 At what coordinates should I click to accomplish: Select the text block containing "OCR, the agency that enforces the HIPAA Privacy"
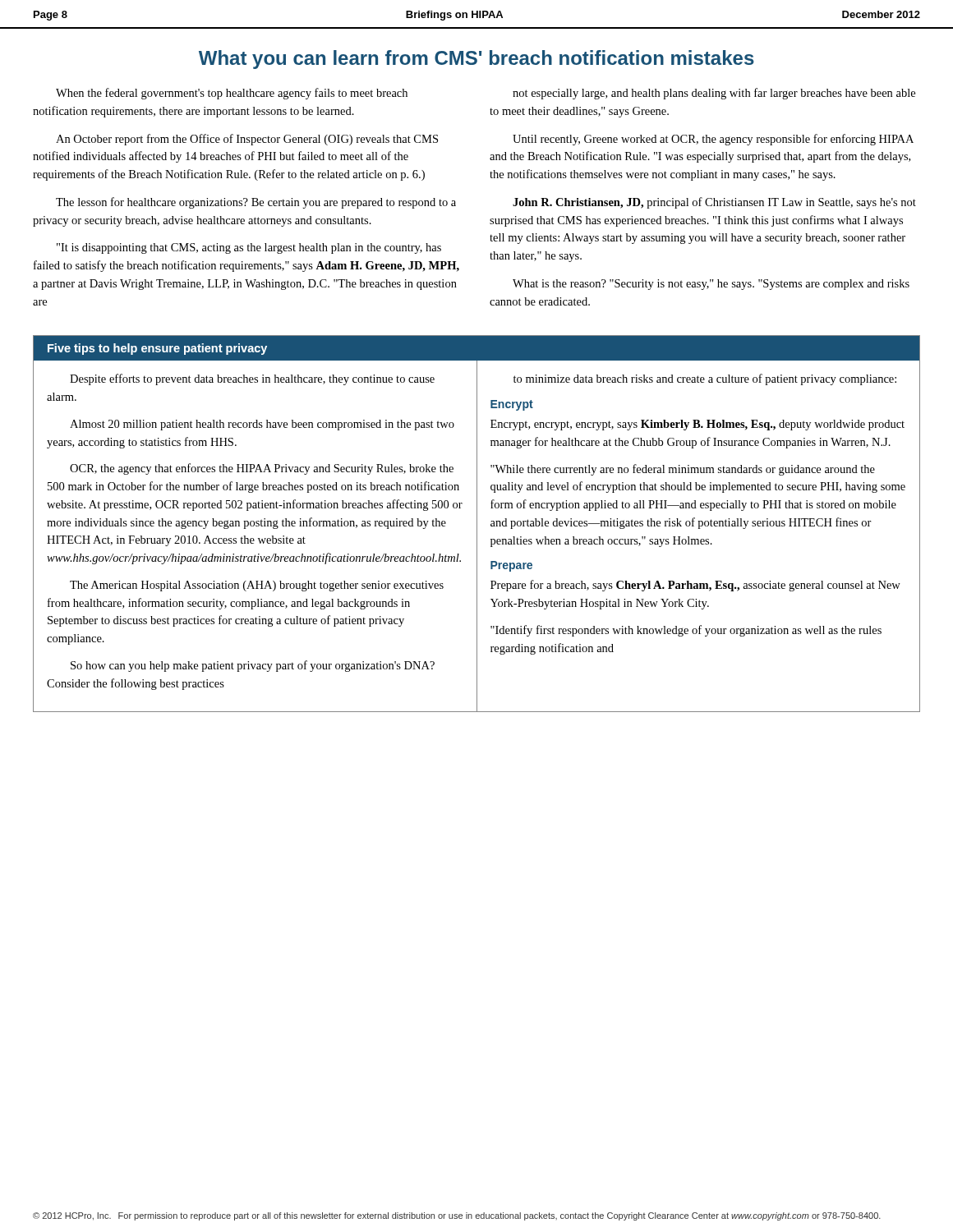tap(255, 514)
